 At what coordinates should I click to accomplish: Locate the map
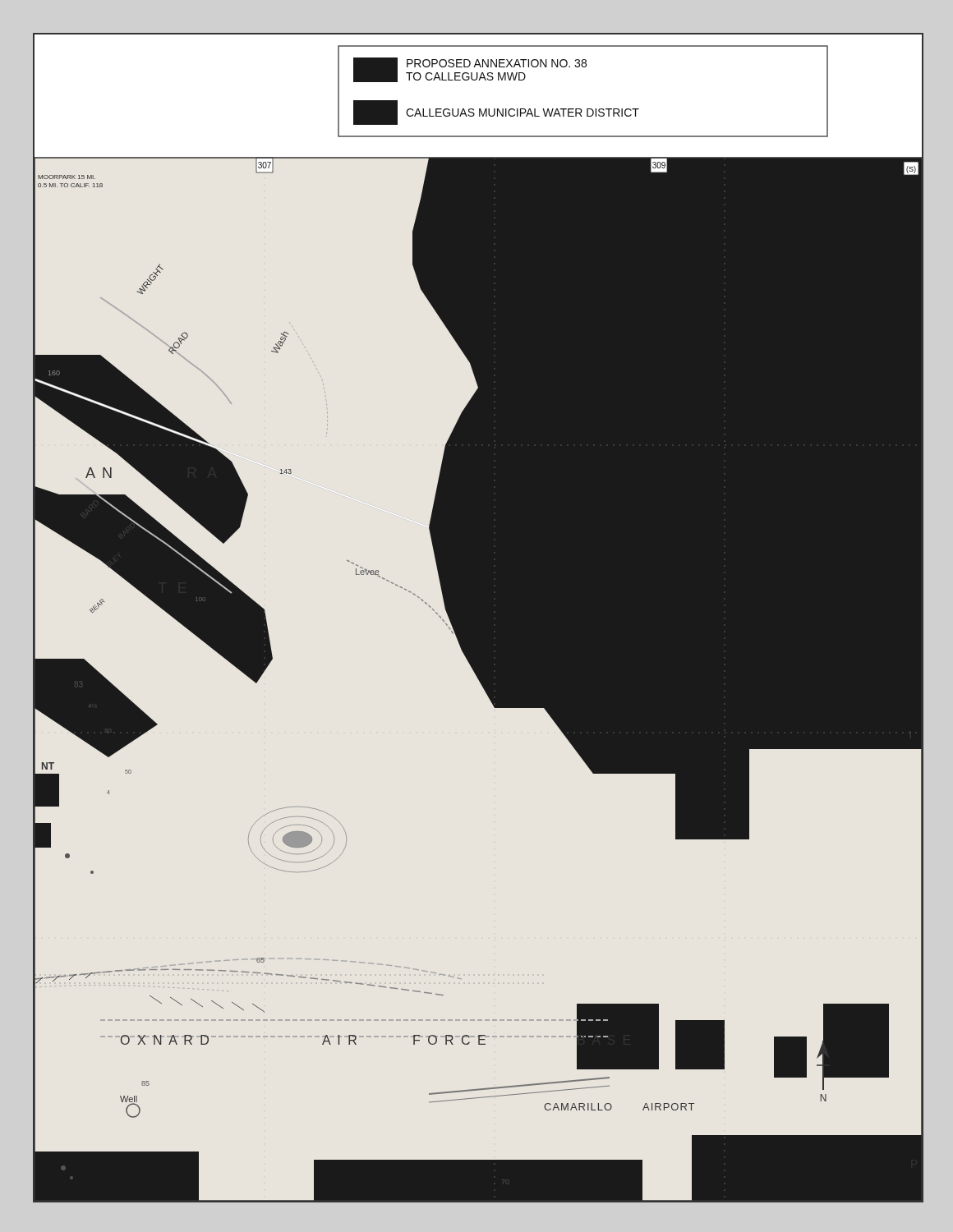pyautogui.click(x=478, y=618)
